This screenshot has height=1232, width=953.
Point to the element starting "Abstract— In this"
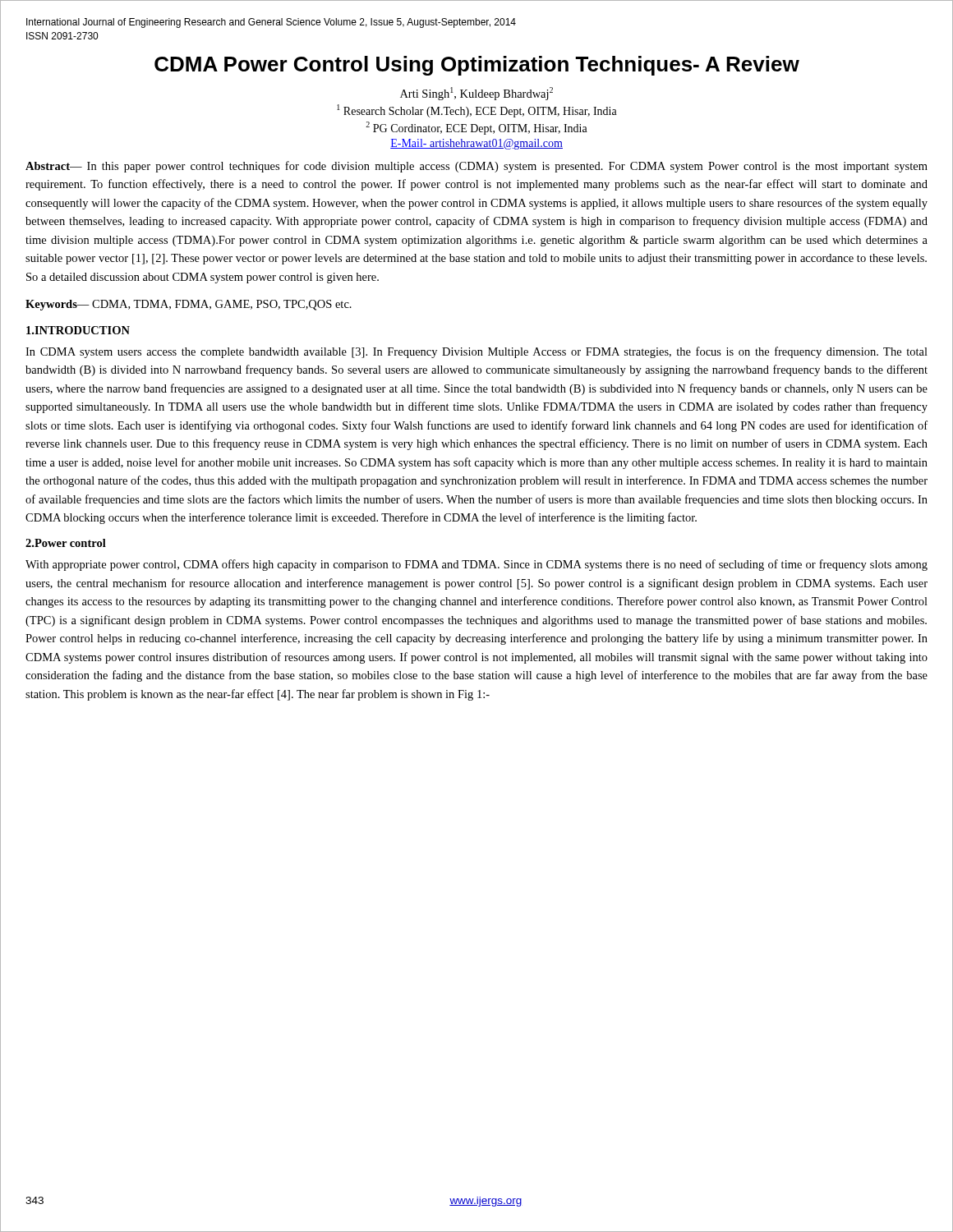pos(476,221)
